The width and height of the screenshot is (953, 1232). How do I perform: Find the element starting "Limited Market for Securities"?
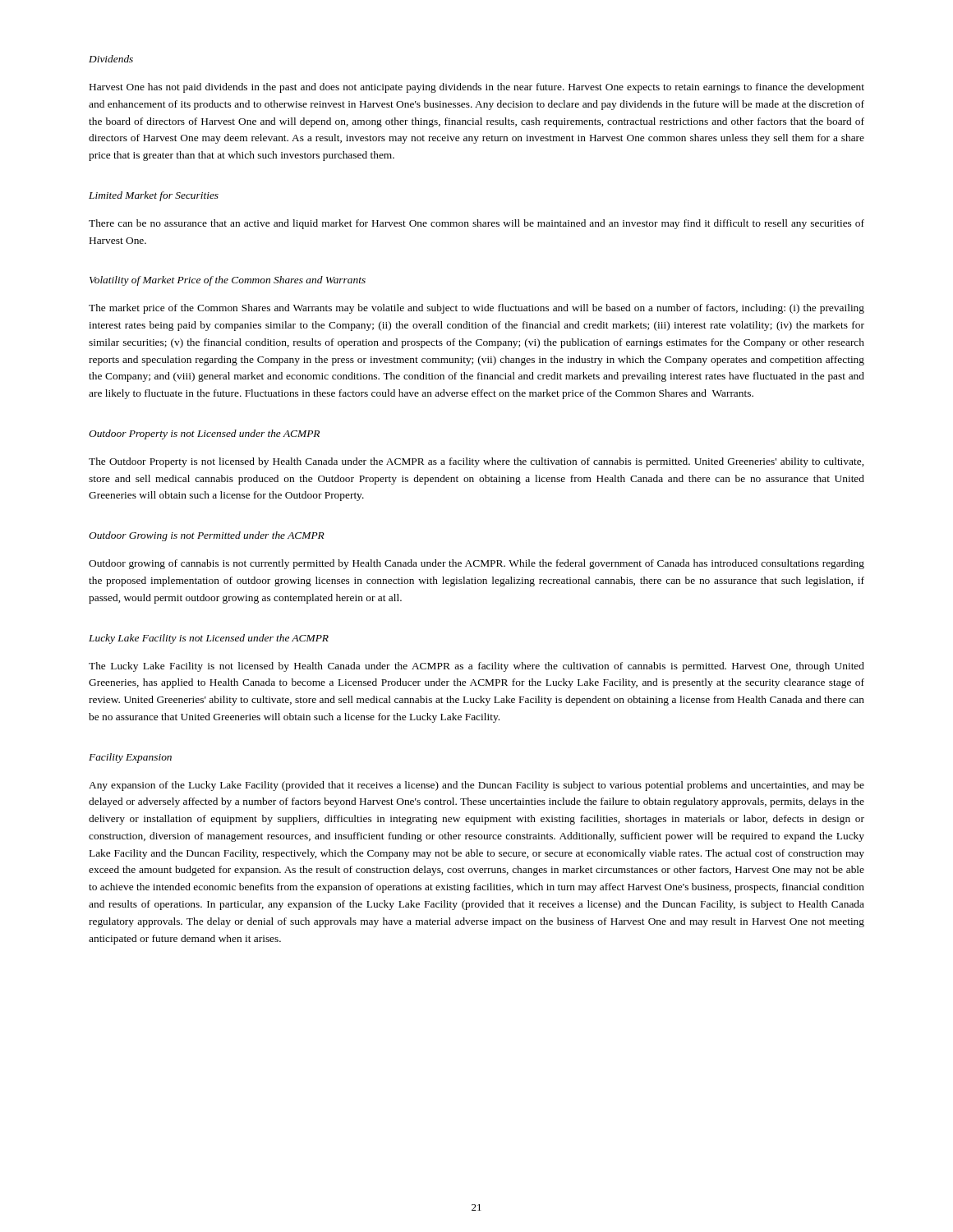154,195
